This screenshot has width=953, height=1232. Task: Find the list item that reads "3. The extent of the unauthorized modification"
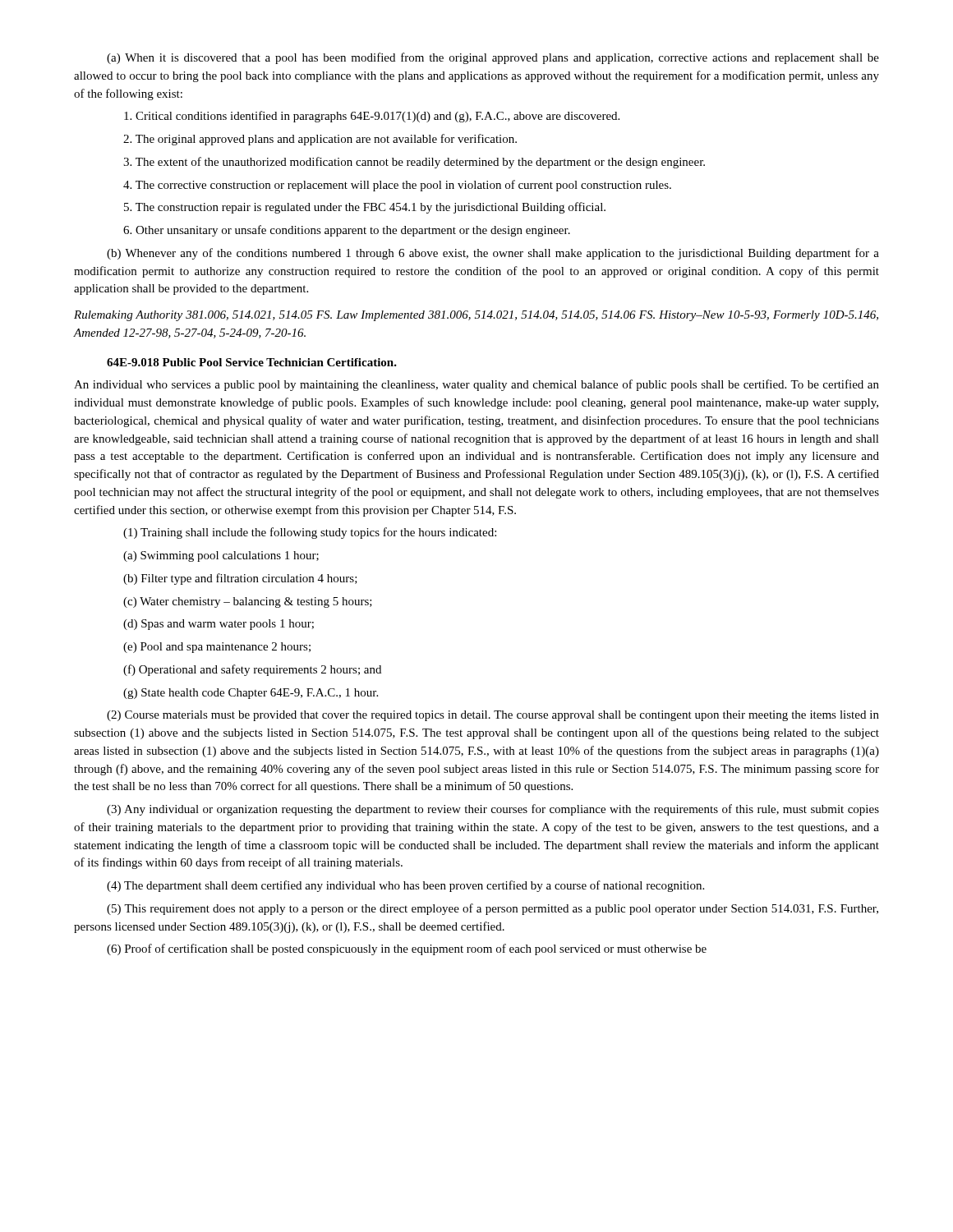pos(501,162)
